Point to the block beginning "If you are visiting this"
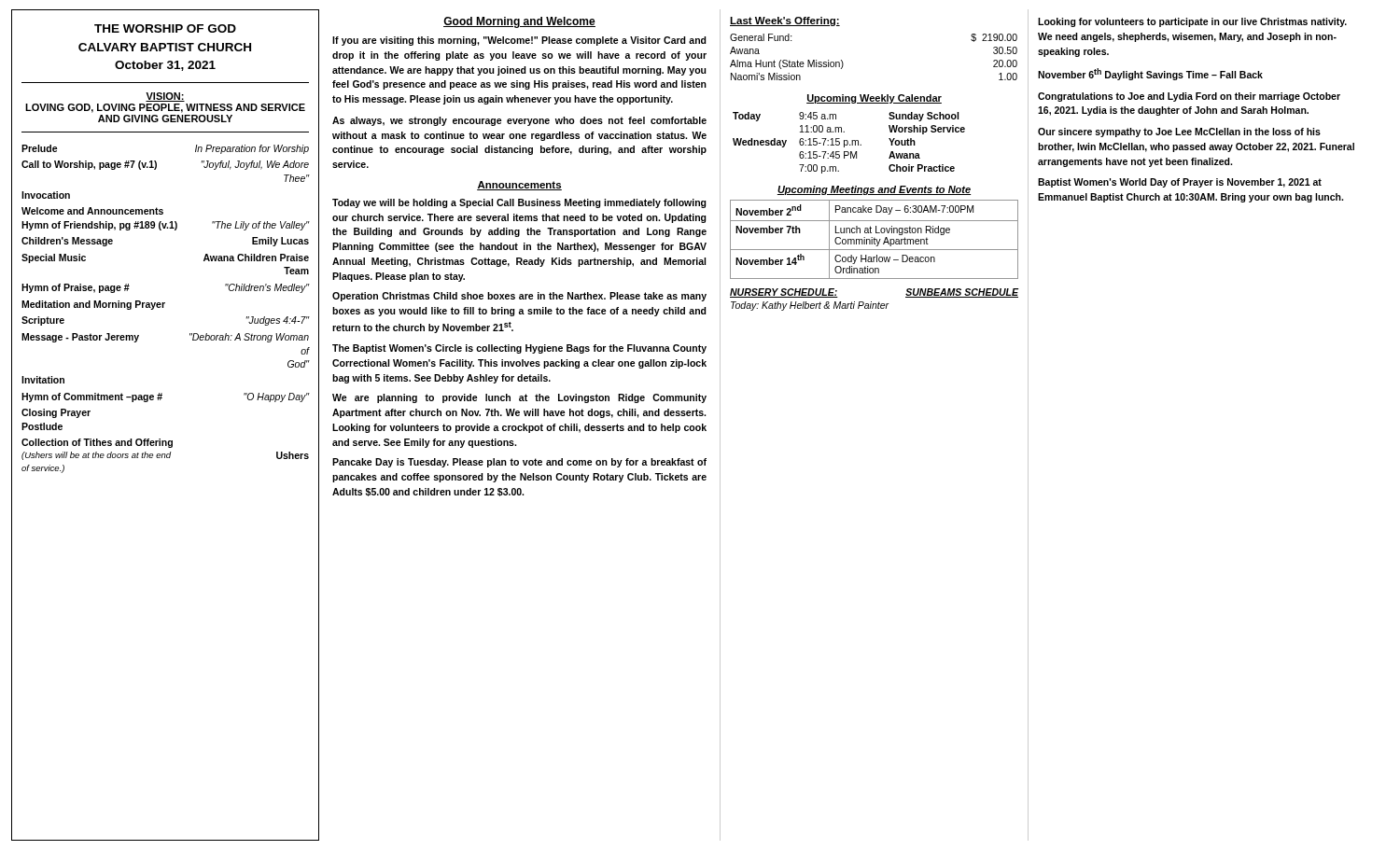 [x=519, y=69]
